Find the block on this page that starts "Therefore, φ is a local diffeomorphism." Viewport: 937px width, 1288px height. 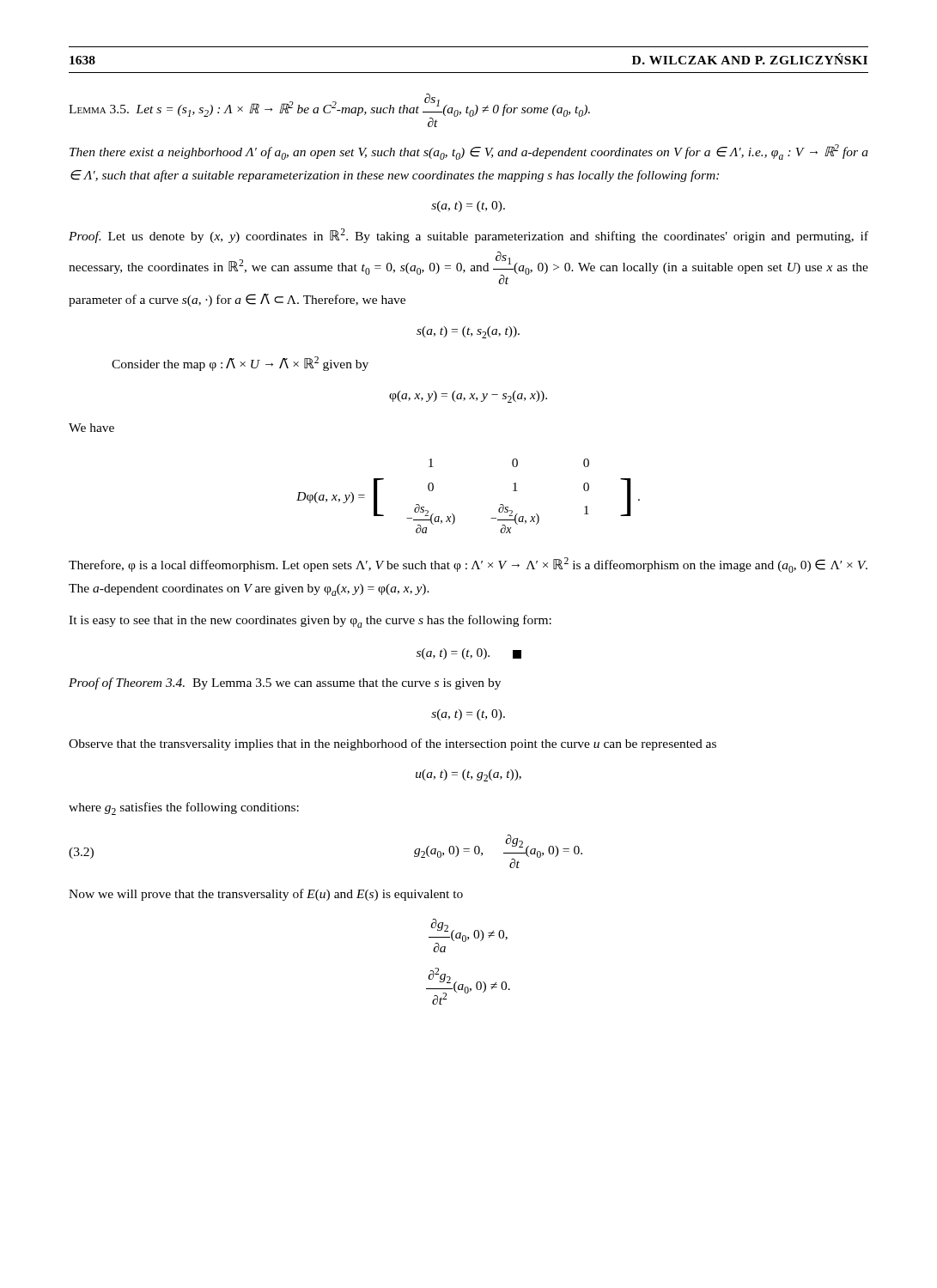(x=468, y=565)
